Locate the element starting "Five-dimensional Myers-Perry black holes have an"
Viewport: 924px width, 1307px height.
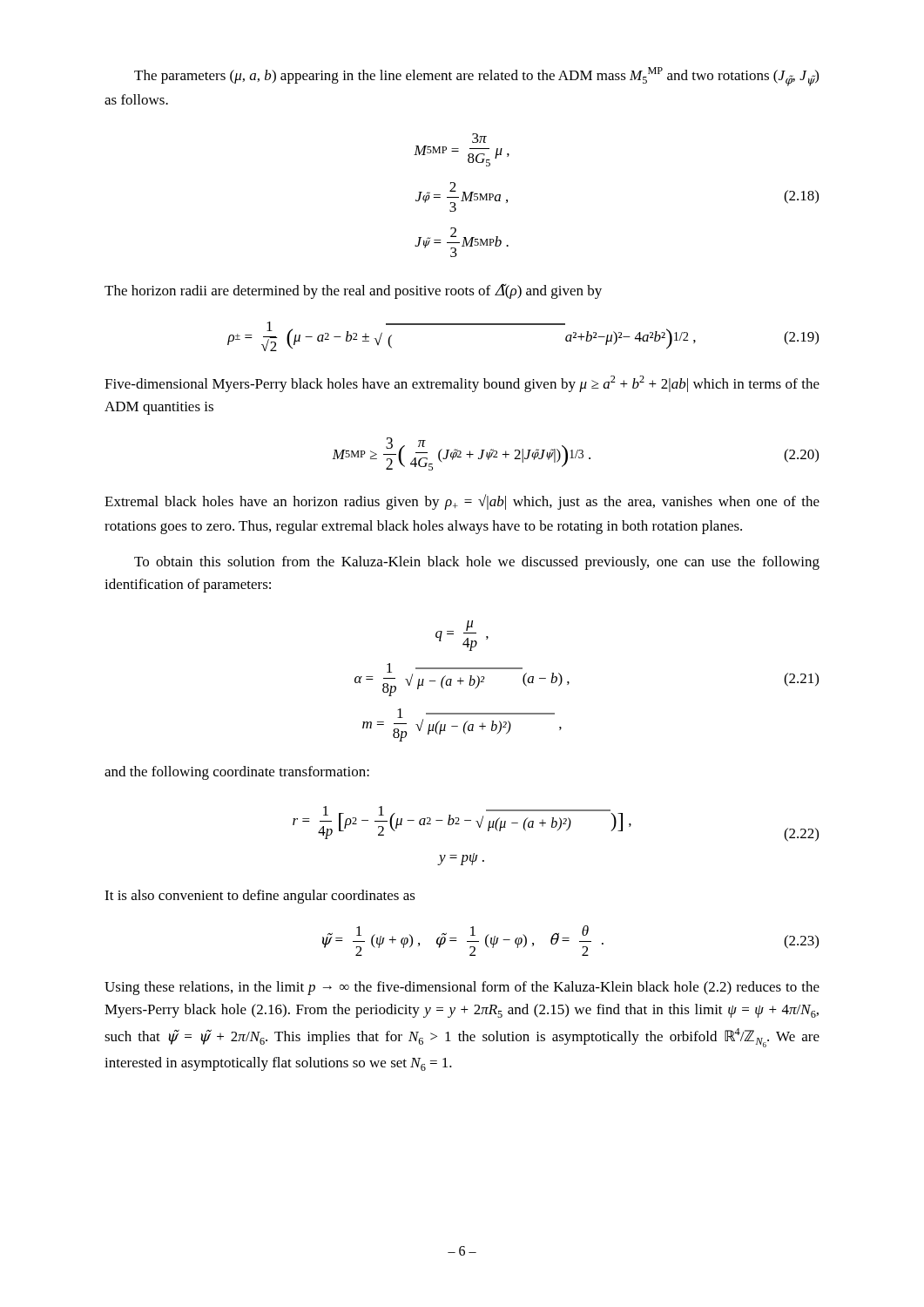pyautogui.click(x=462, y=395)
